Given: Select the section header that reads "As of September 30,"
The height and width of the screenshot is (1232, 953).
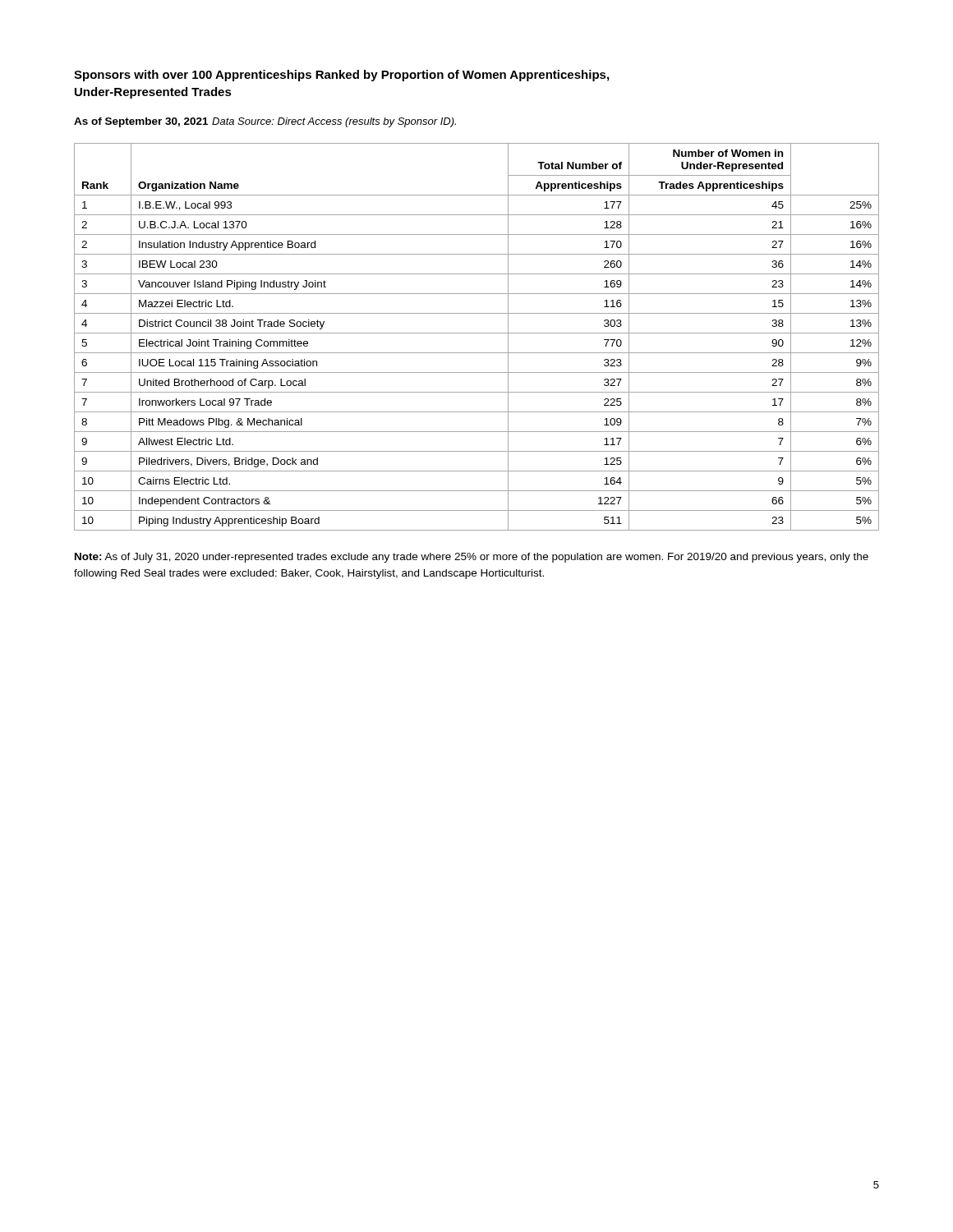Looking at the screenshot, I should [141, 121].
